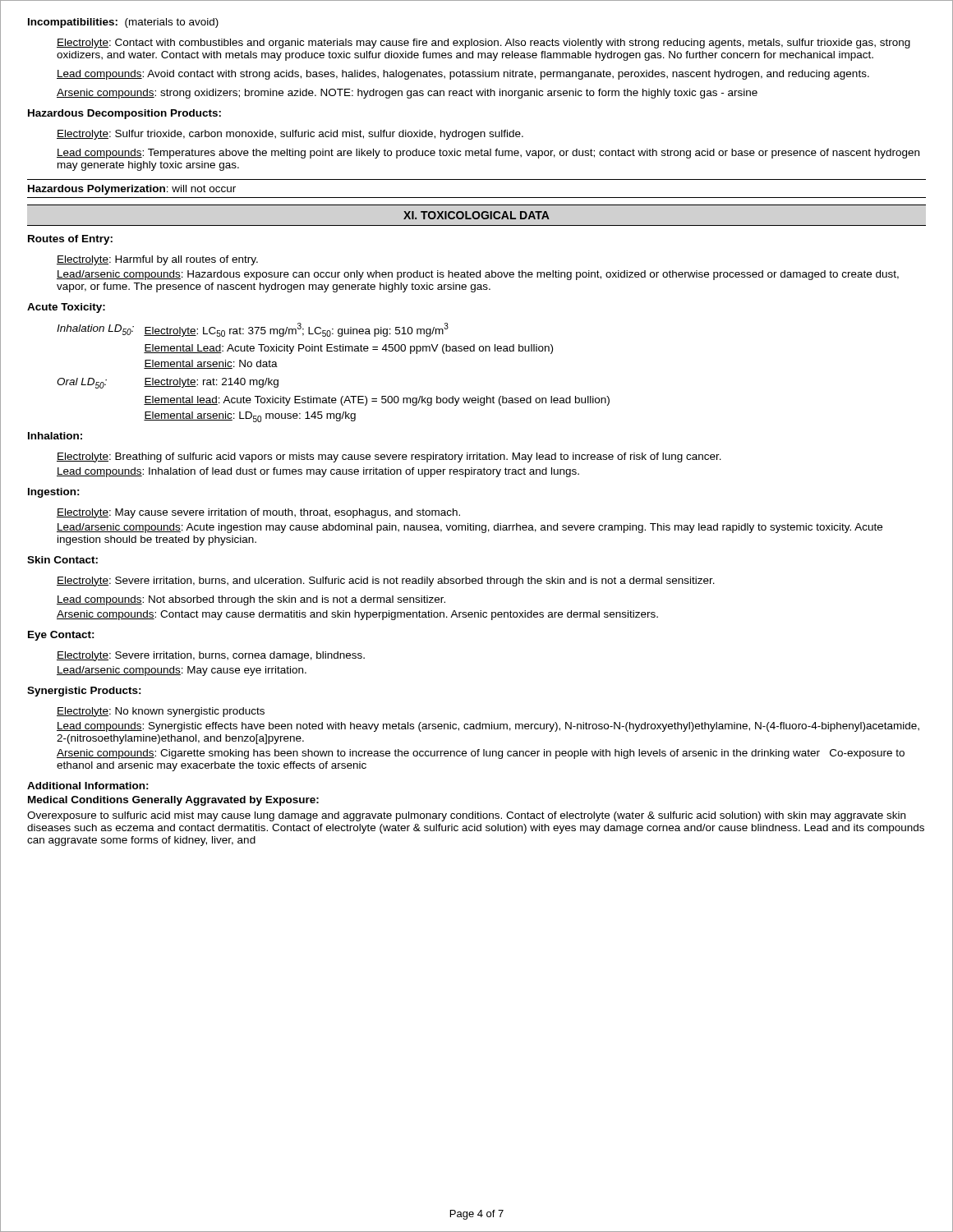The image size is (953, 1232).
Task: Point to the region starting "Medical Conditions Generally Aggravated by Exposure:"
Action: click(173, 799)
